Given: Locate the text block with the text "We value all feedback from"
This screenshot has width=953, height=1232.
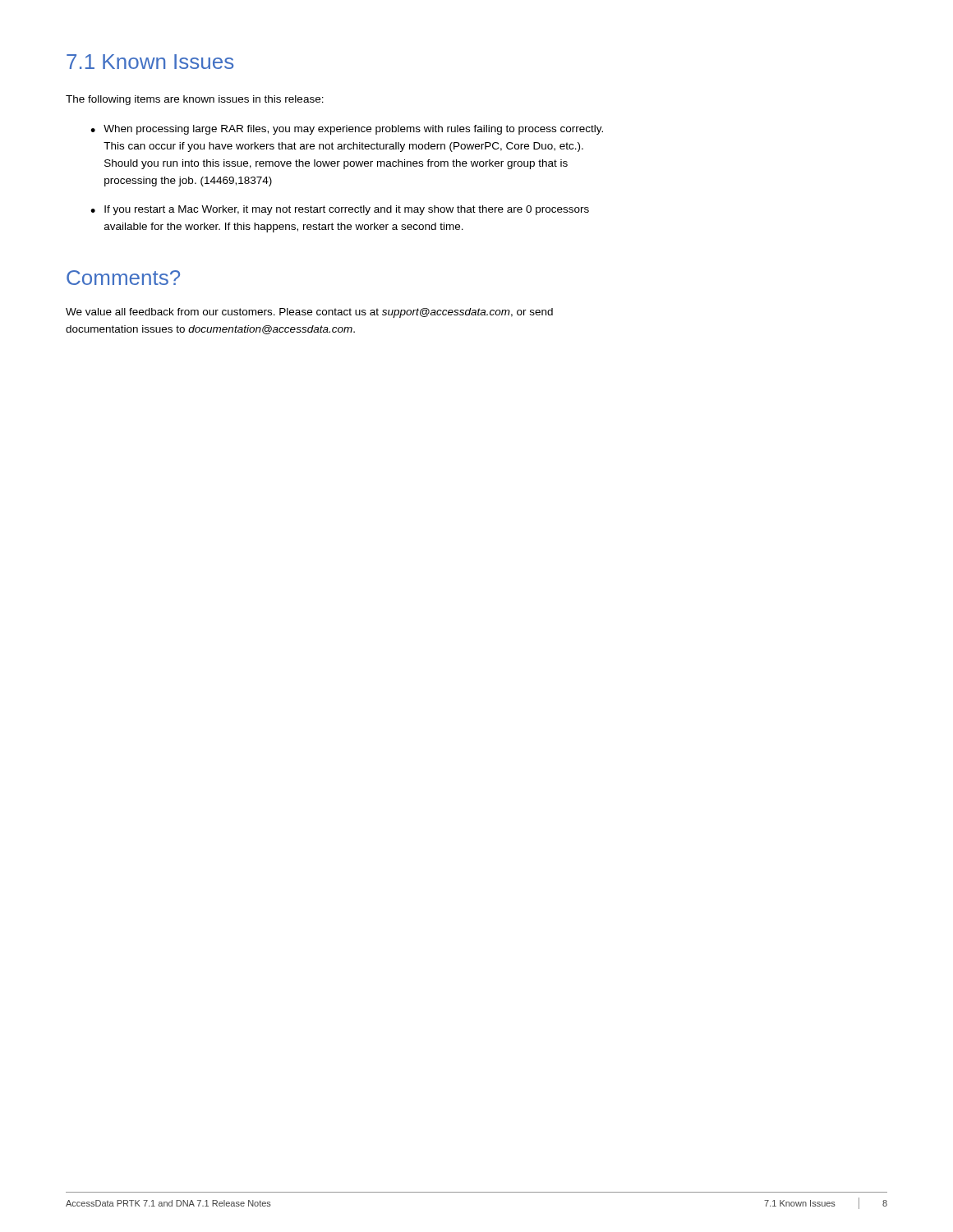Looking at the screenshot, I should pos(476,321).
